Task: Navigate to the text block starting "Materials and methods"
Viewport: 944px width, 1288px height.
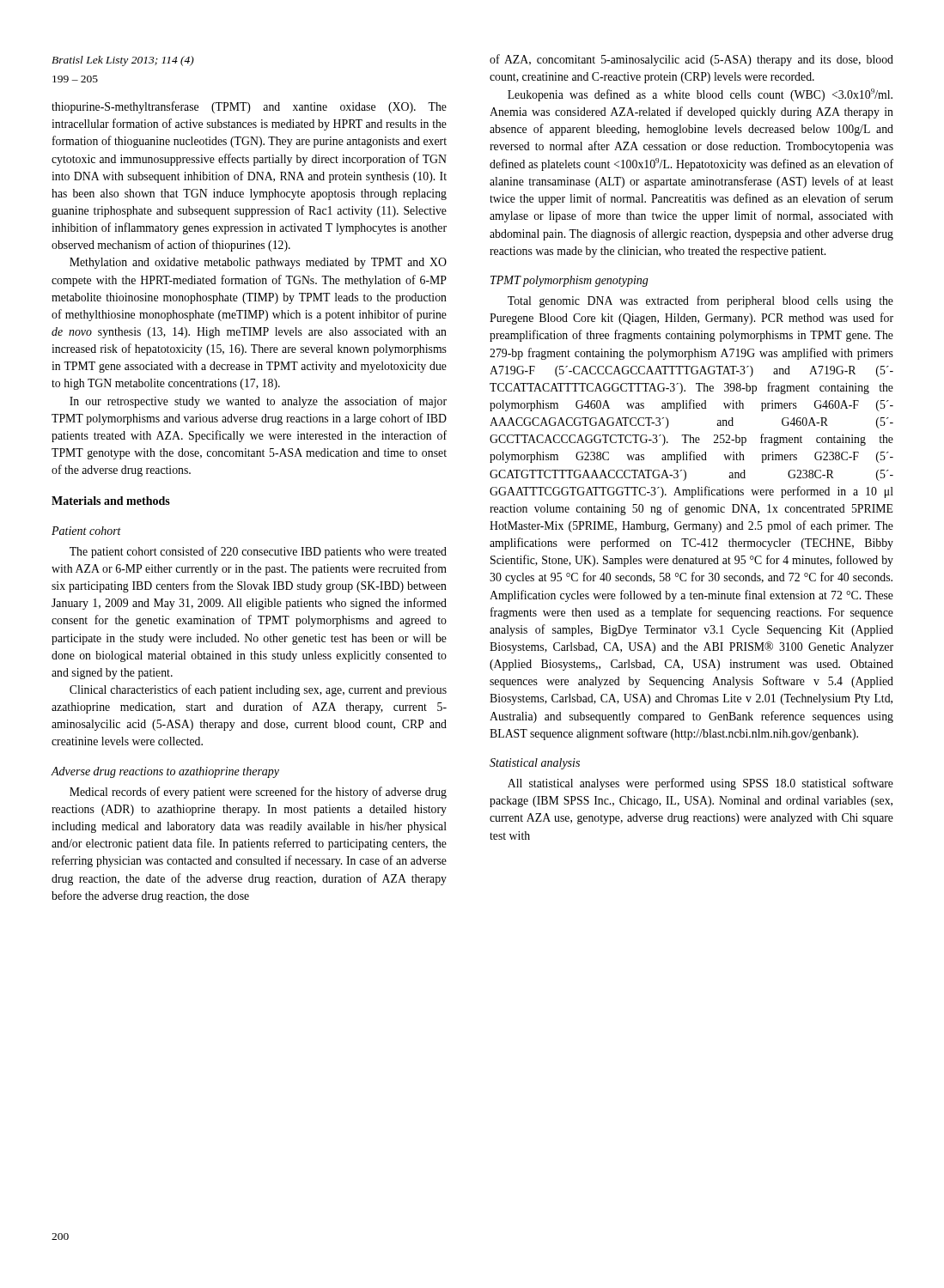Action: [x=111, y=501]
